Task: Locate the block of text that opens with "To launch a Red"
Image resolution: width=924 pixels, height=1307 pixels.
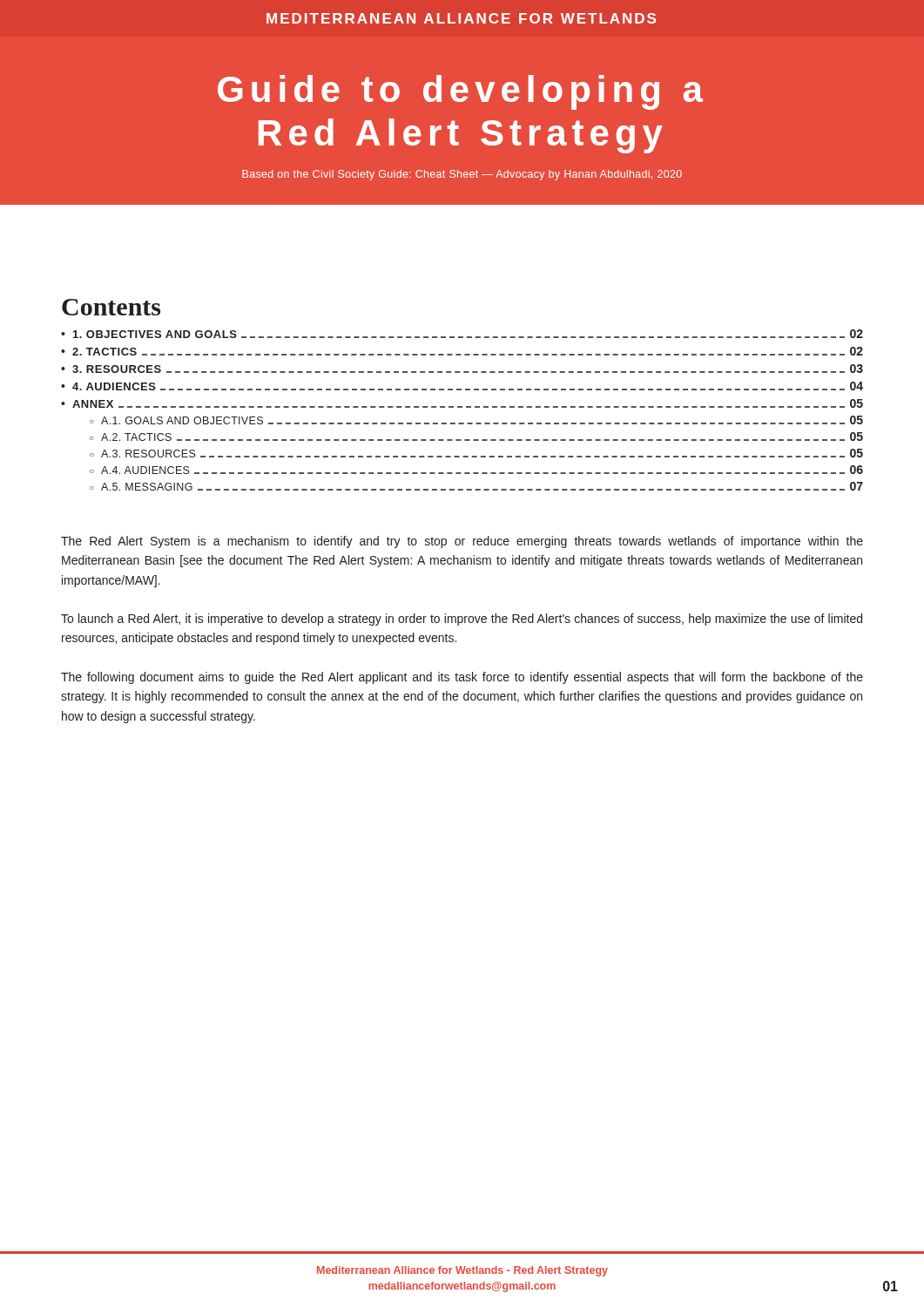Action: (462, 628)
